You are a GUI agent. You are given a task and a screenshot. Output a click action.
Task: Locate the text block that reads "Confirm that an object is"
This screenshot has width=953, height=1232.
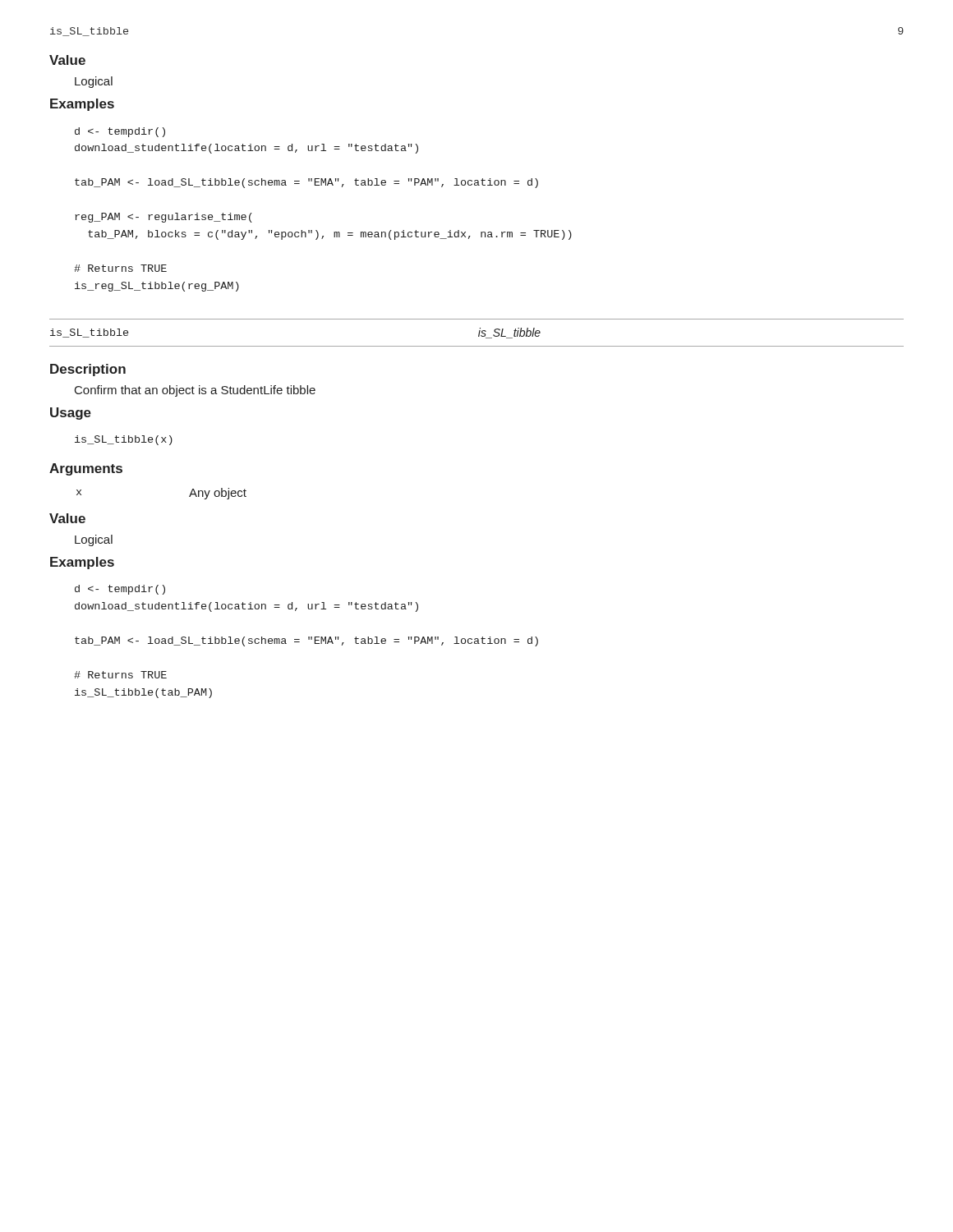[x=195, y=389]
